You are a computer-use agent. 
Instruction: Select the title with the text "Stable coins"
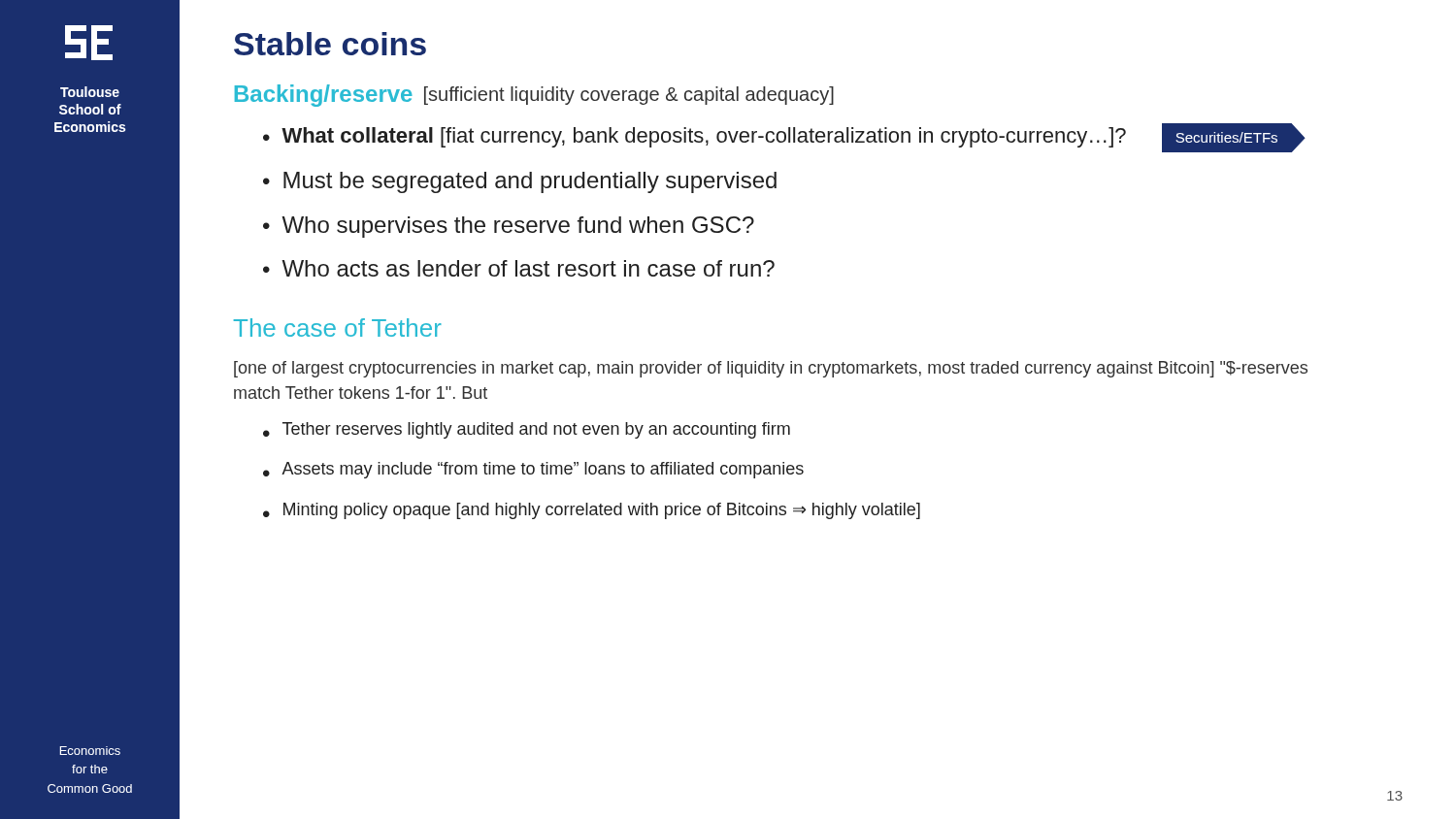pos(330,44)
